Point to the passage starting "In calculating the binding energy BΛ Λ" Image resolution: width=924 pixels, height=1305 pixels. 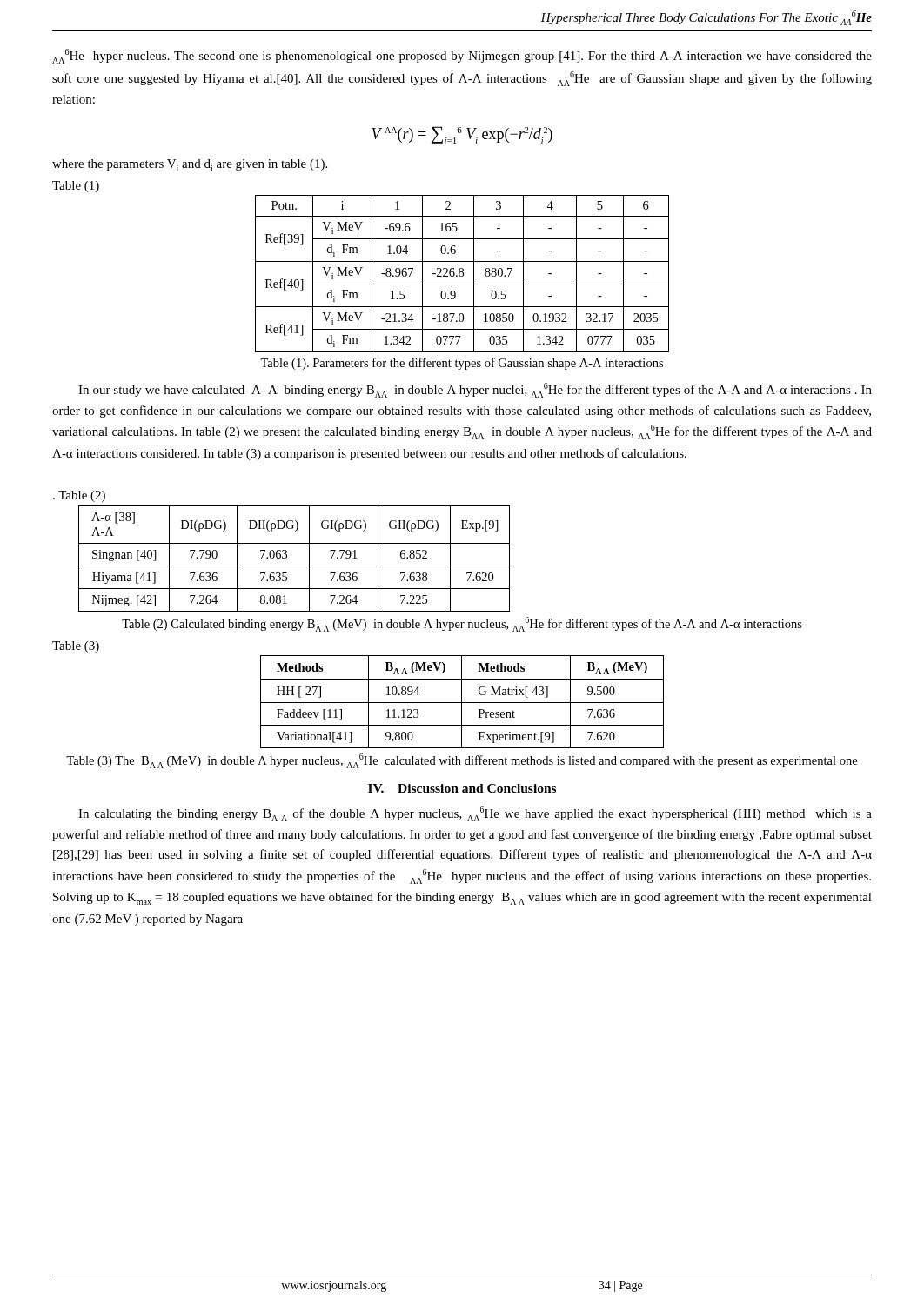click(462, 865)
